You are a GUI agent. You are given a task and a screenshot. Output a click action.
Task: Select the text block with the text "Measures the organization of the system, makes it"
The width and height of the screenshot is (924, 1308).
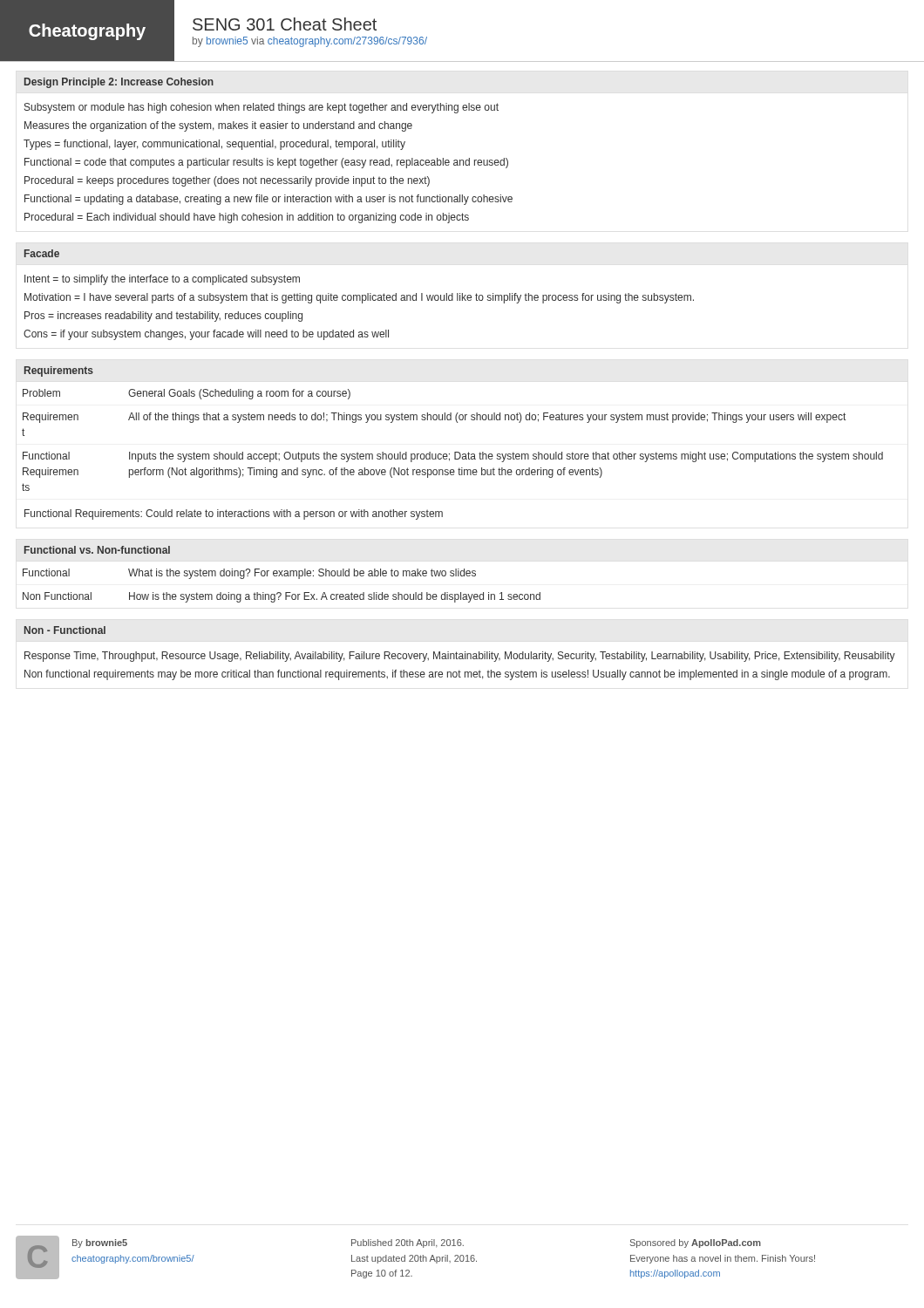(218, 126)
